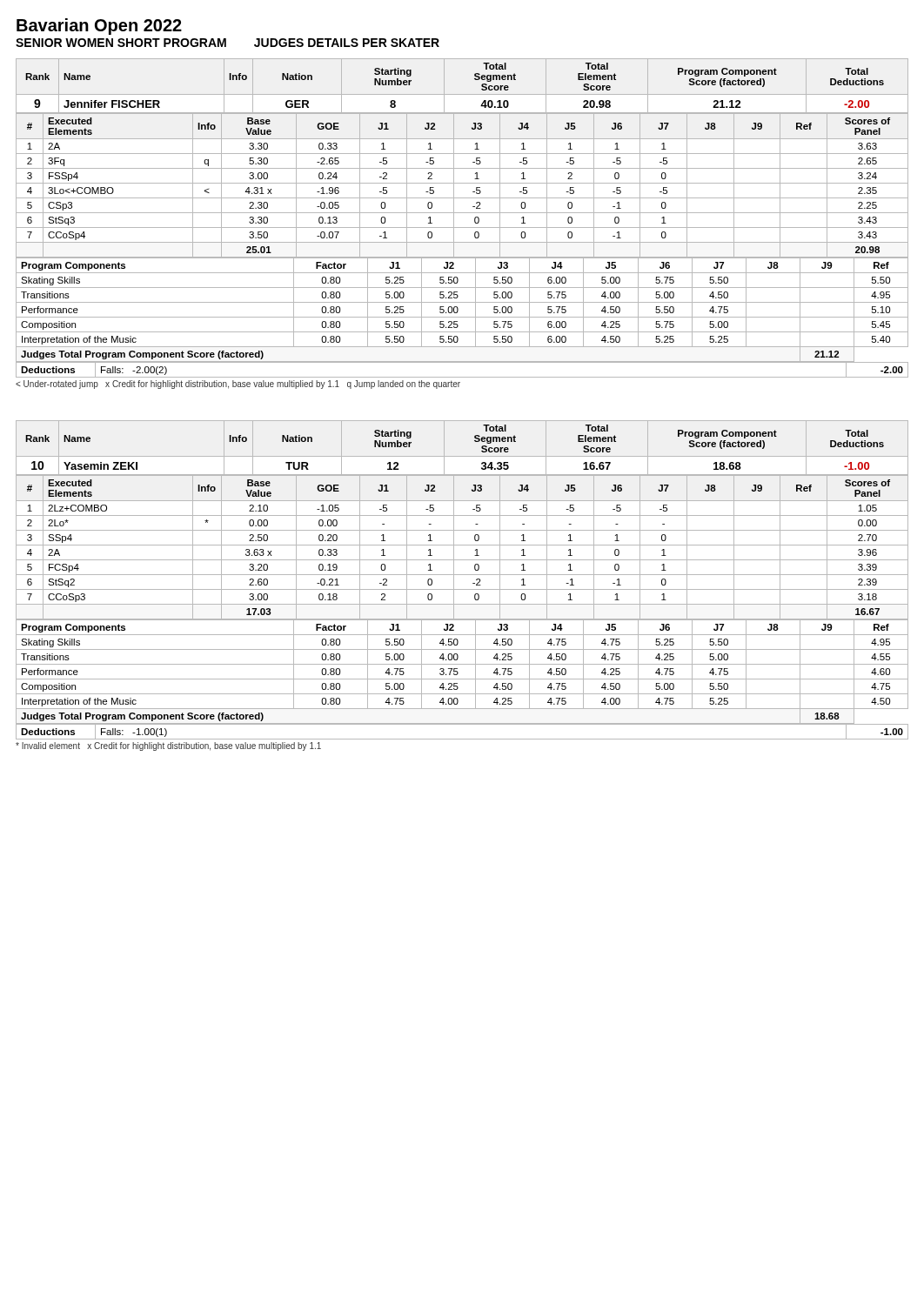
Task: Locate the text block starting "SENIOR WOMEN SHORT PROGRAM JUDGES DETAILS PER"
Action: (228, 43)
